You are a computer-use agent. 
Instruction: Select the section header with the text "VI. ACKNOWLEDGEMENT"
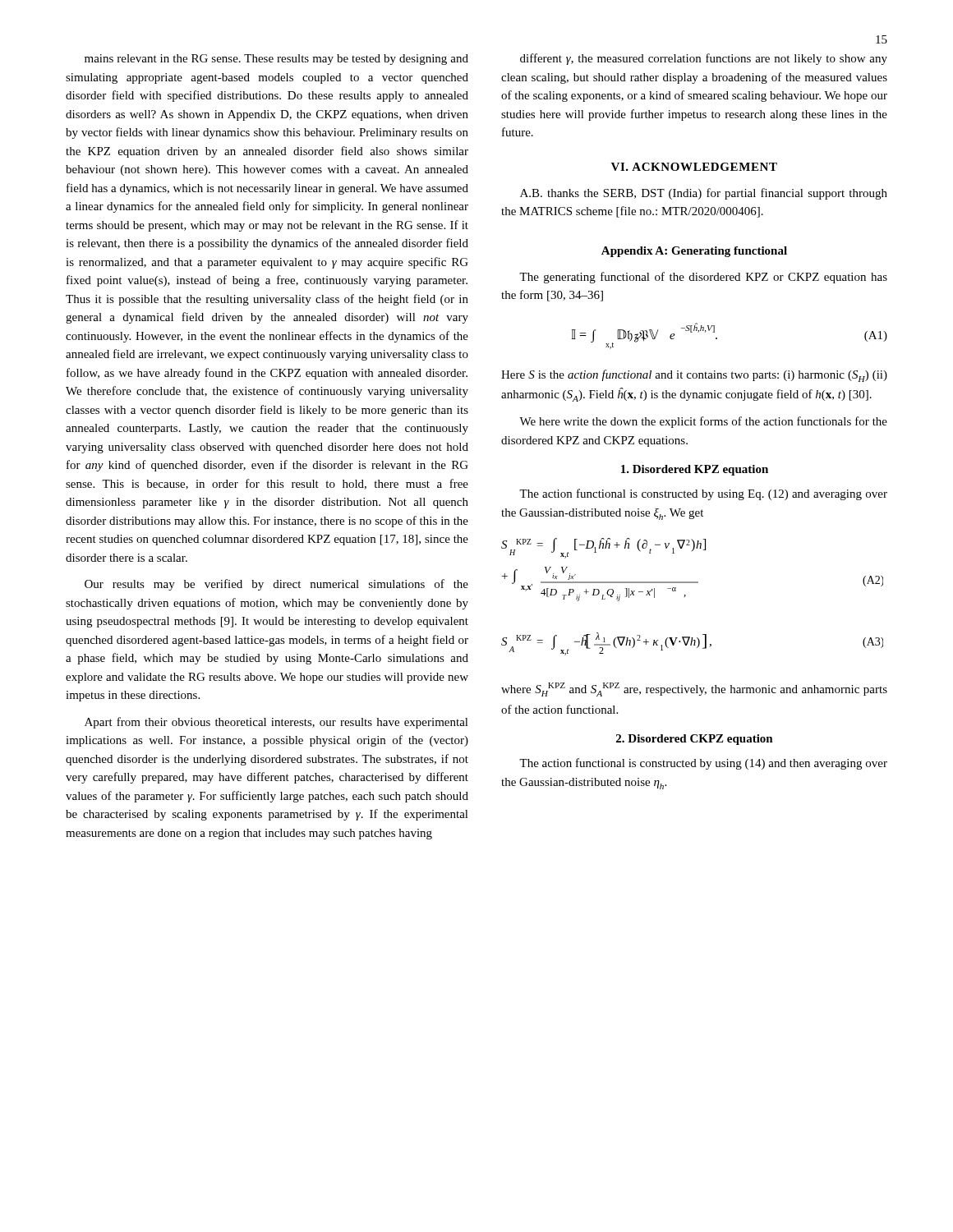[694, 166]
